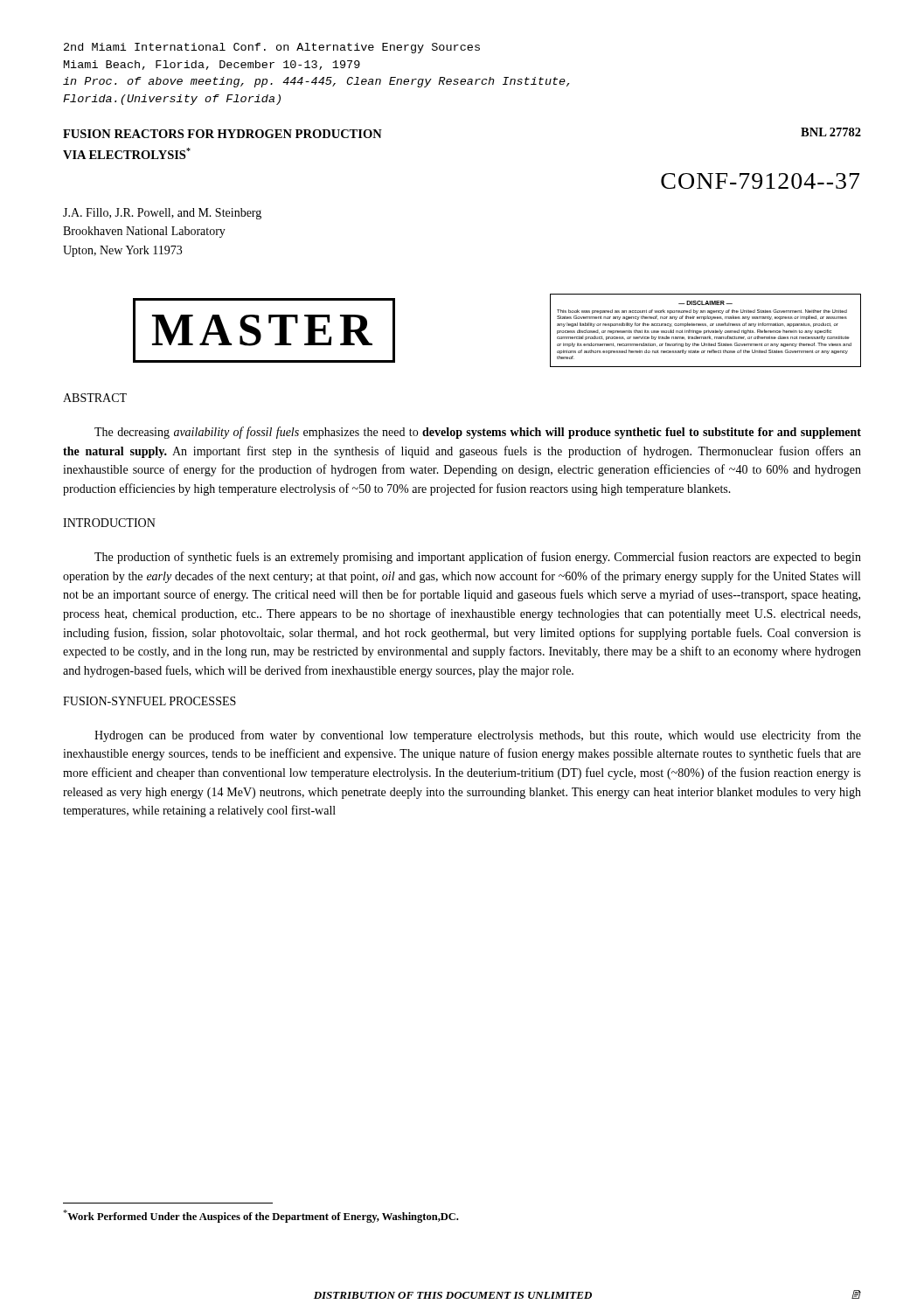This screenshot has width=924, height=1311.
Task: Select the passage starting "Hydrogen can be produced"
Action: point(462,773)
